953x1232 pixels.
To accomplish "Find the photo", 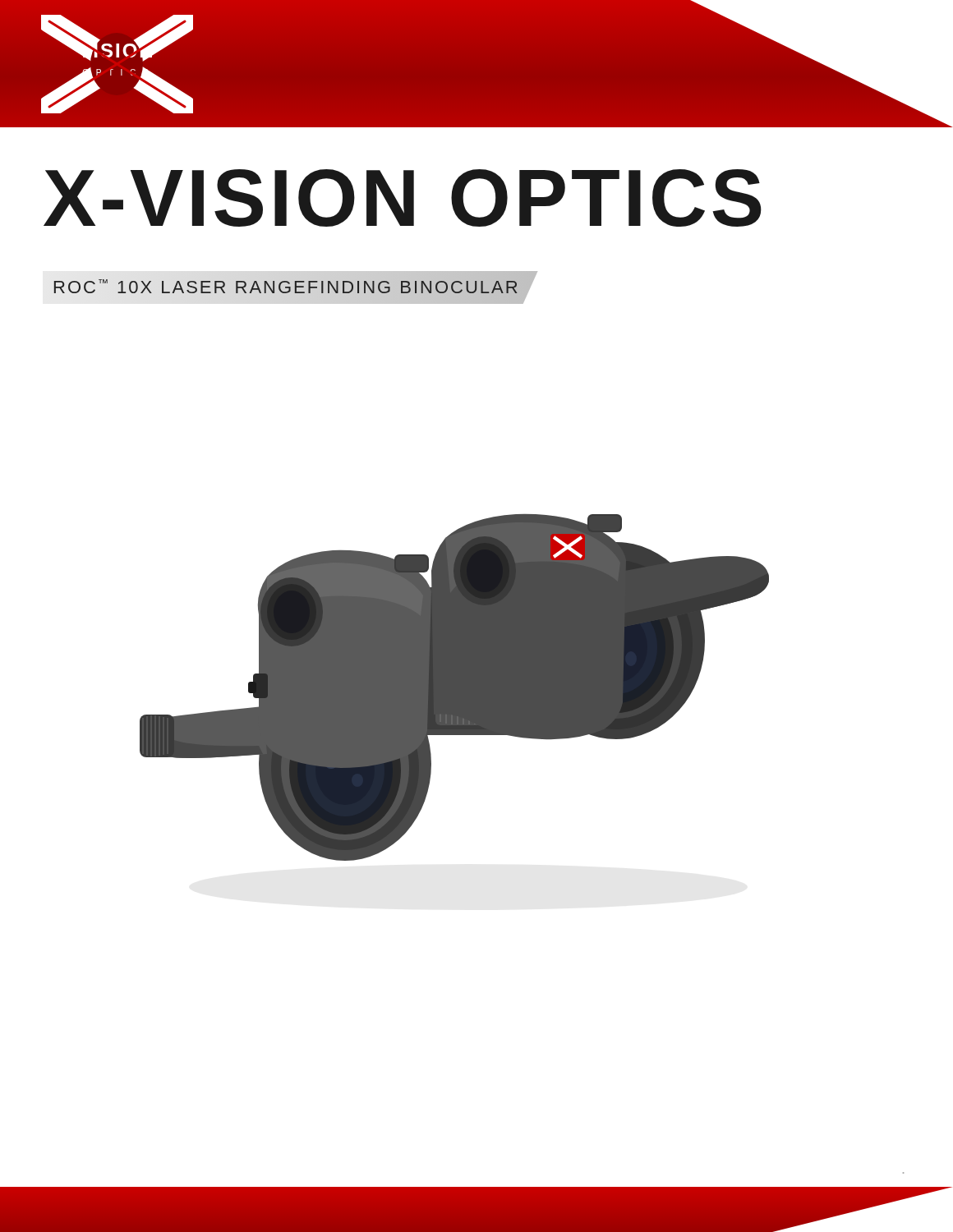I will coord(476,641).
